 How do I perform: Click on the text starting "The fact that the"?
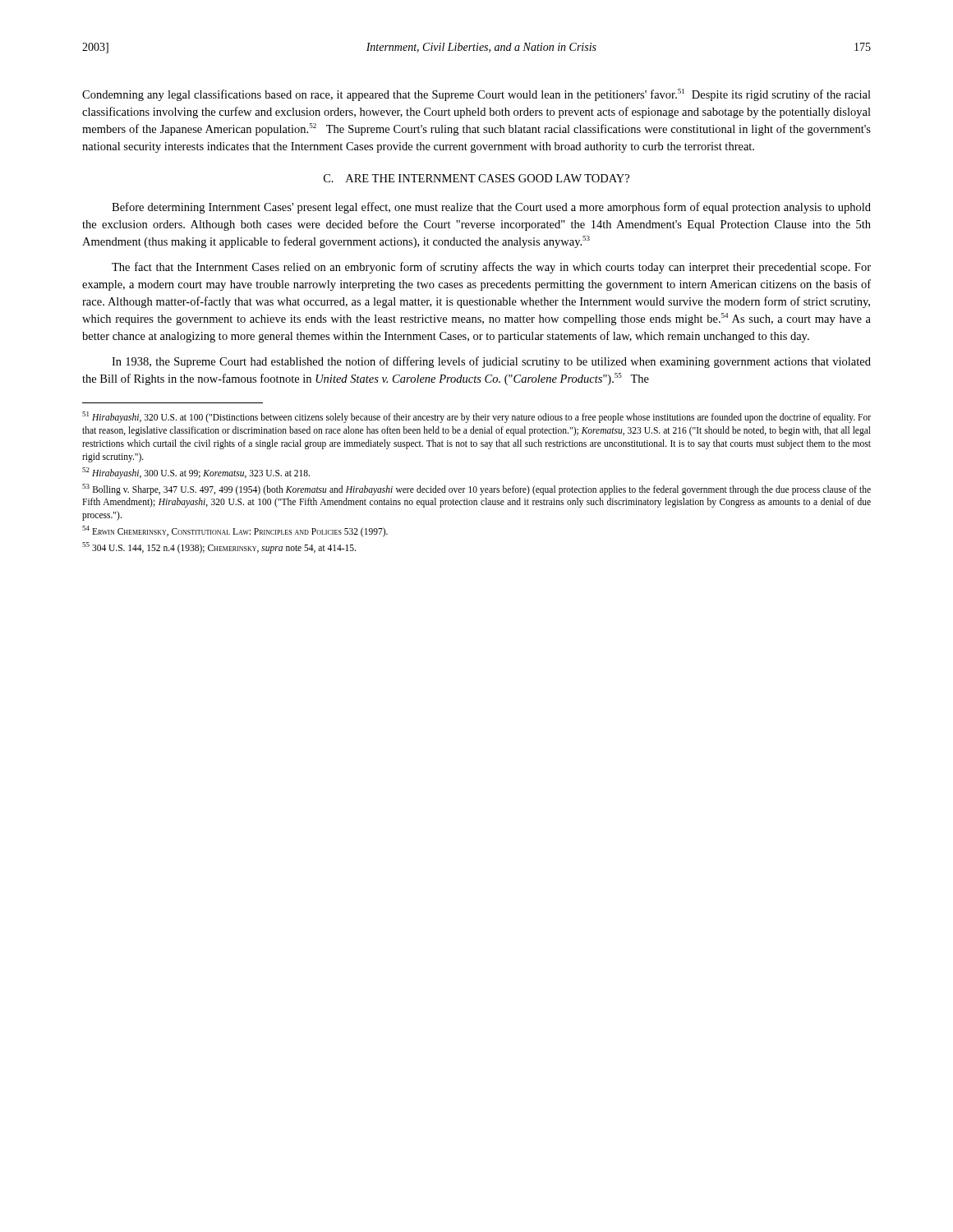476,302
